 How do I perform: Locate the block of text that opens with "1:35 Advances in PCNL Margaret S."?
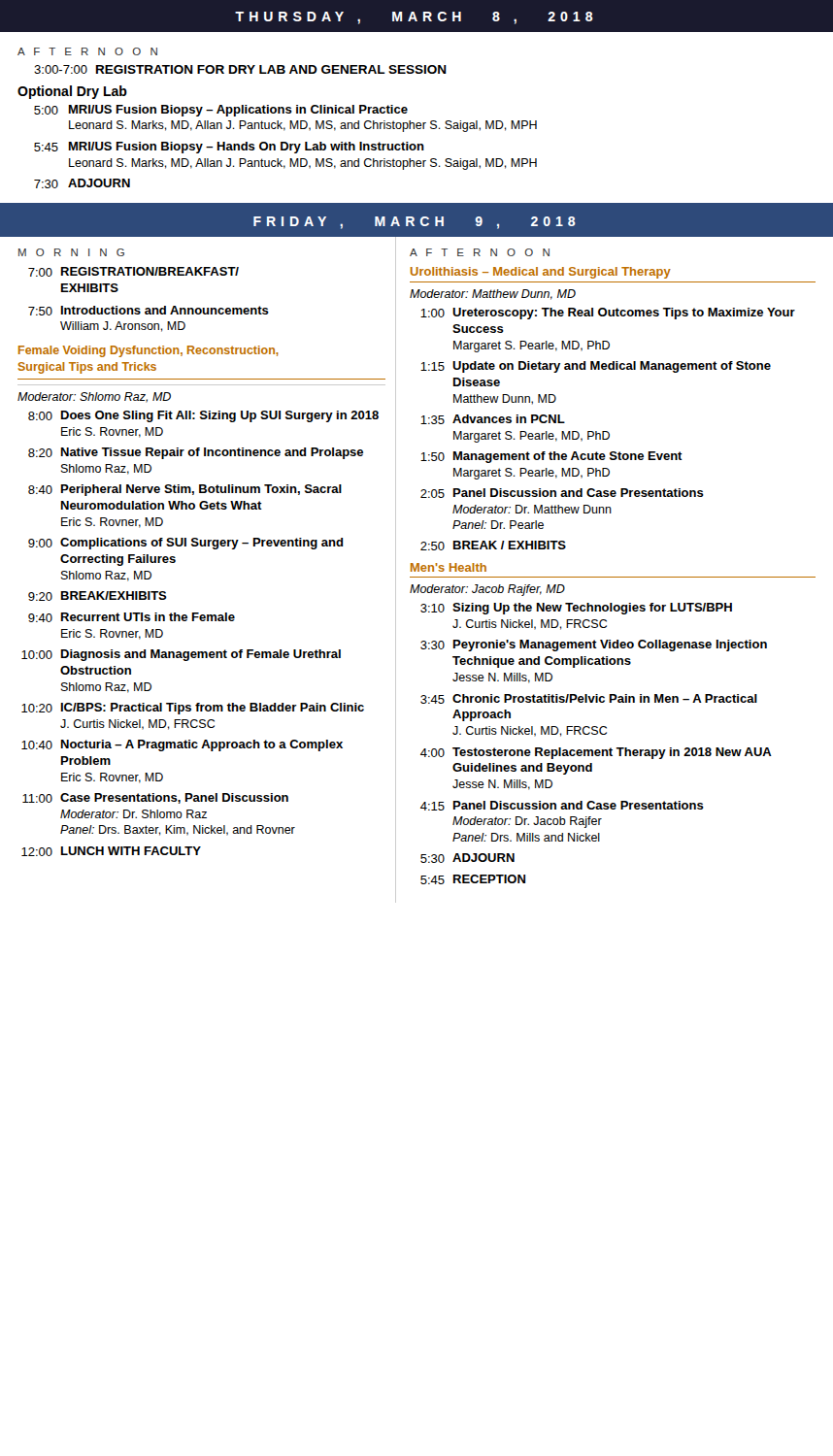point(613,427)
